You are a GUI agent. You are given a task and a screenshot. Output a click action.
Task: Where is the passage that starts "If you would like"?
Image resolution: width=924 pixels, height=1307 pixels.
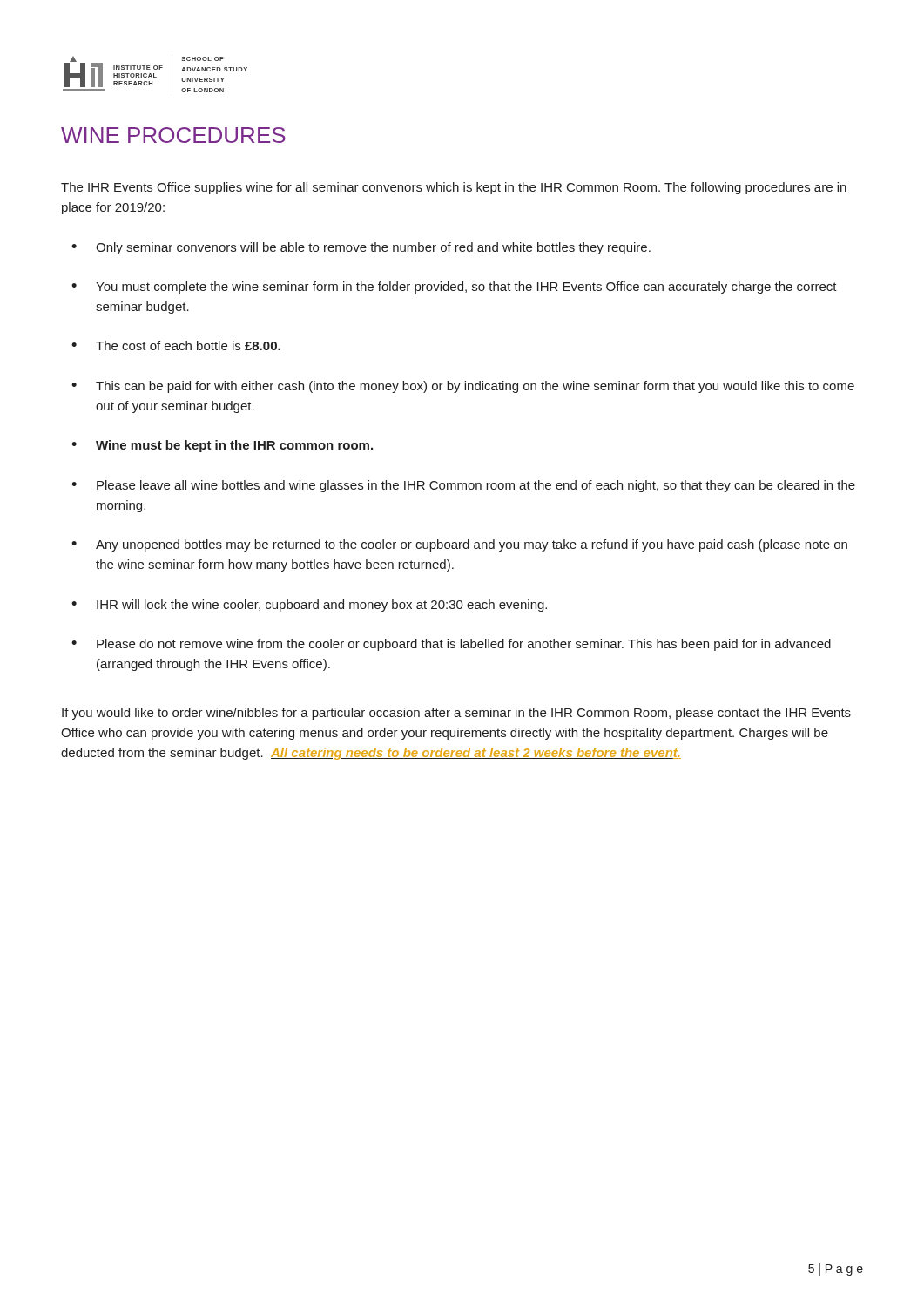456,732
